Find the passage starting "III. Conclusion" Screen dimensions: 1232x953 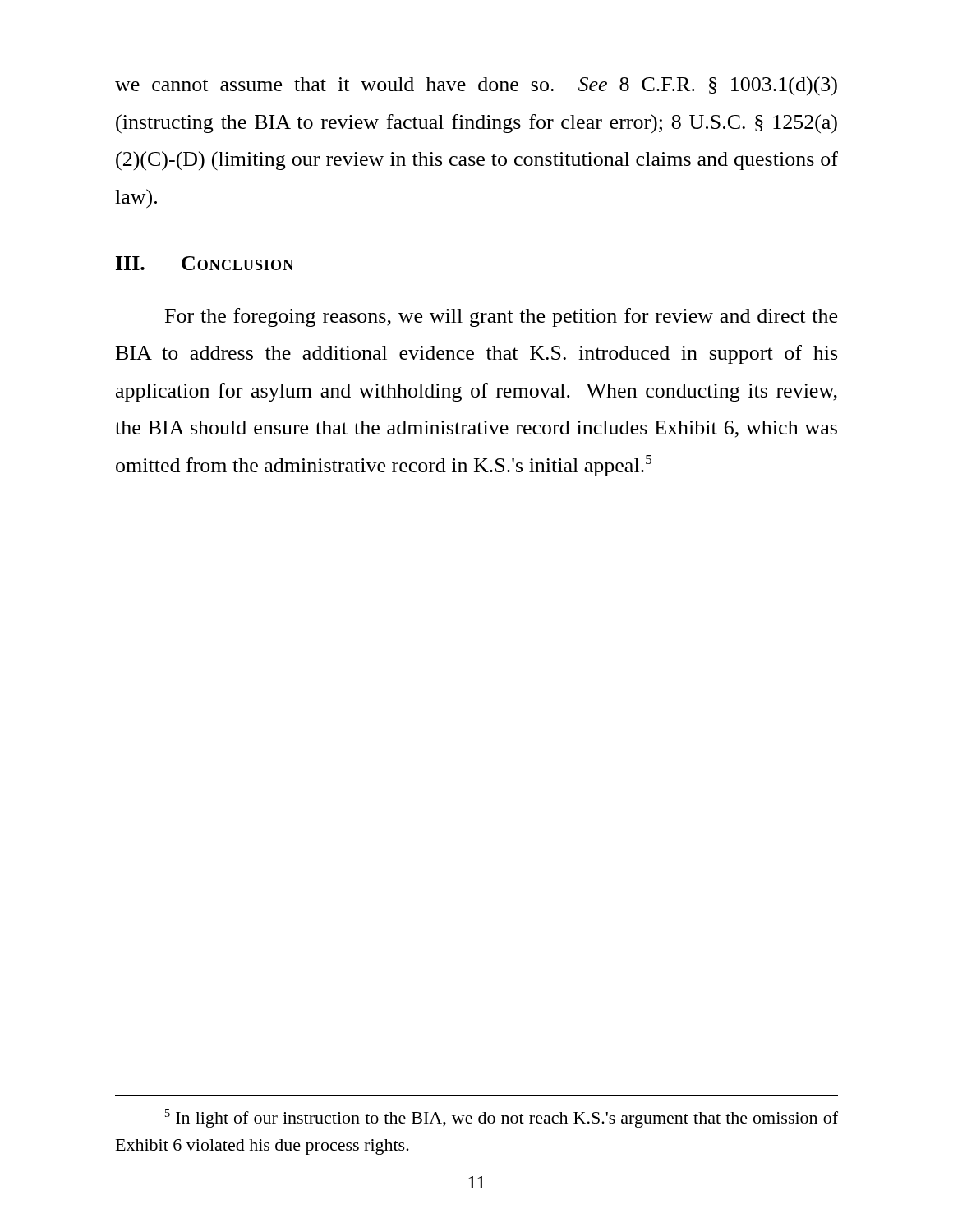[205, 263]
